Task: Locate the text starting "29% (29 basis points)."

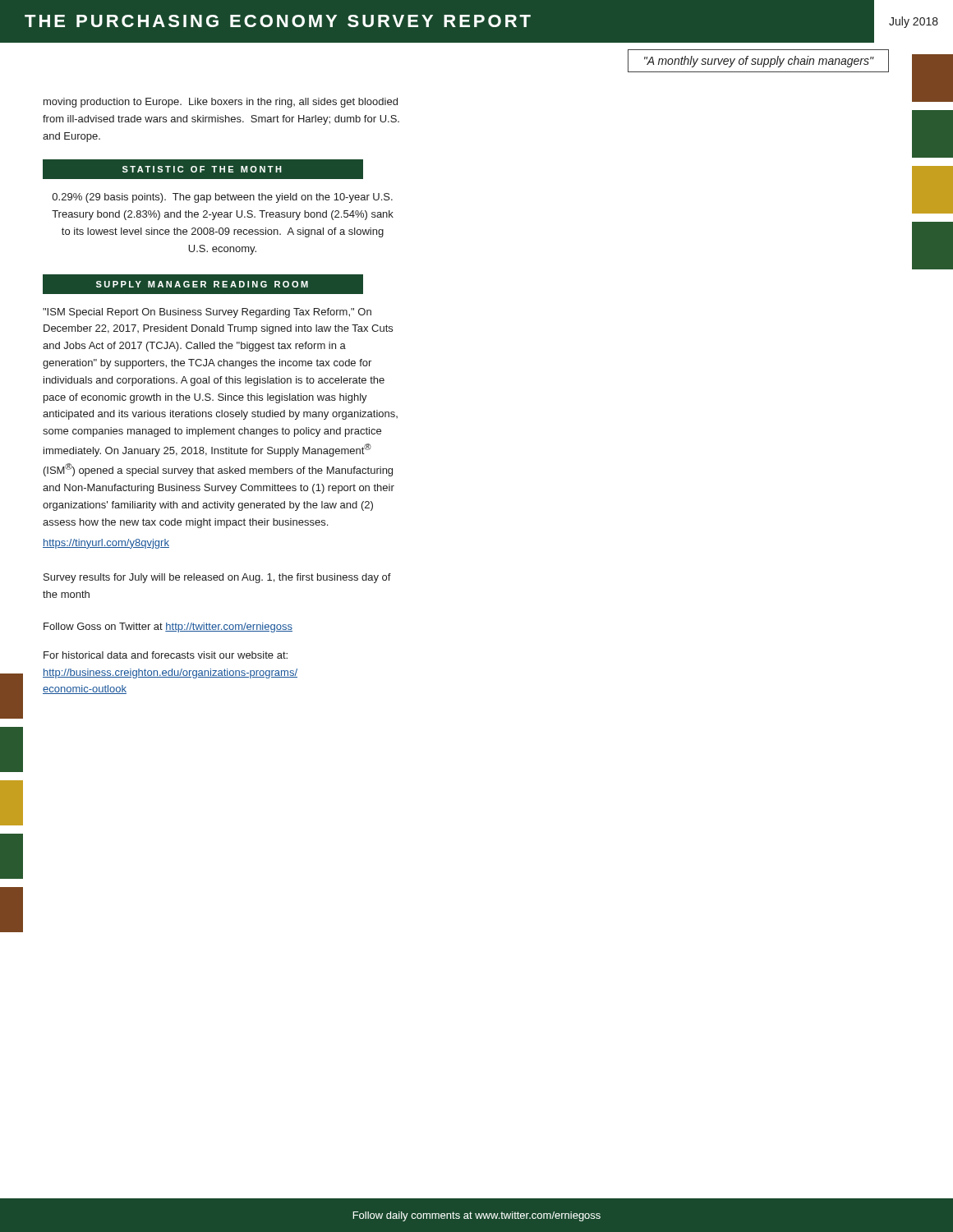Action: (223, 223)
